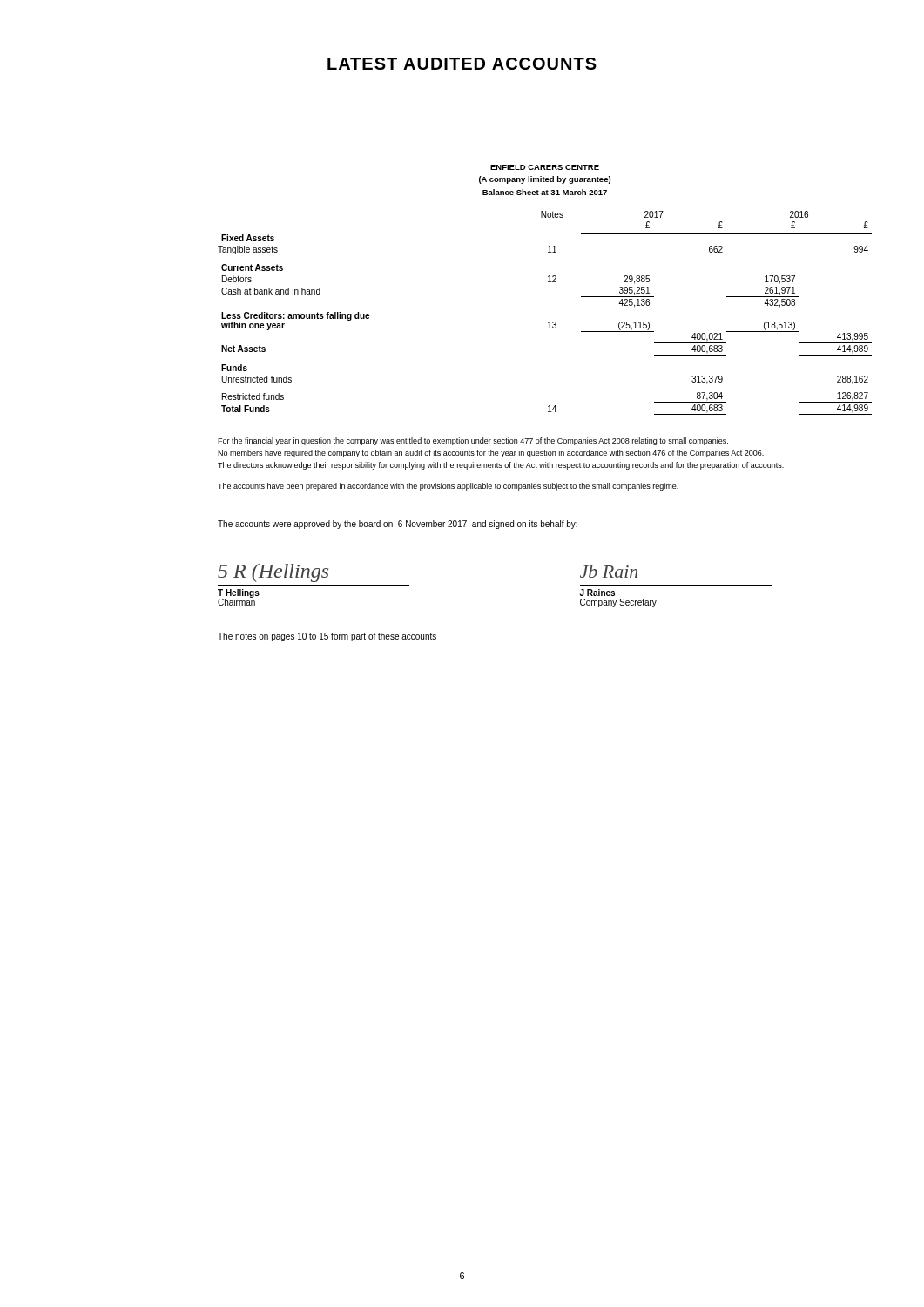Point to the section header beginning "ENFIELD CARERS CENTRE (A company limited"
This screenshot has width=924, height=1307.
[545, 179]
